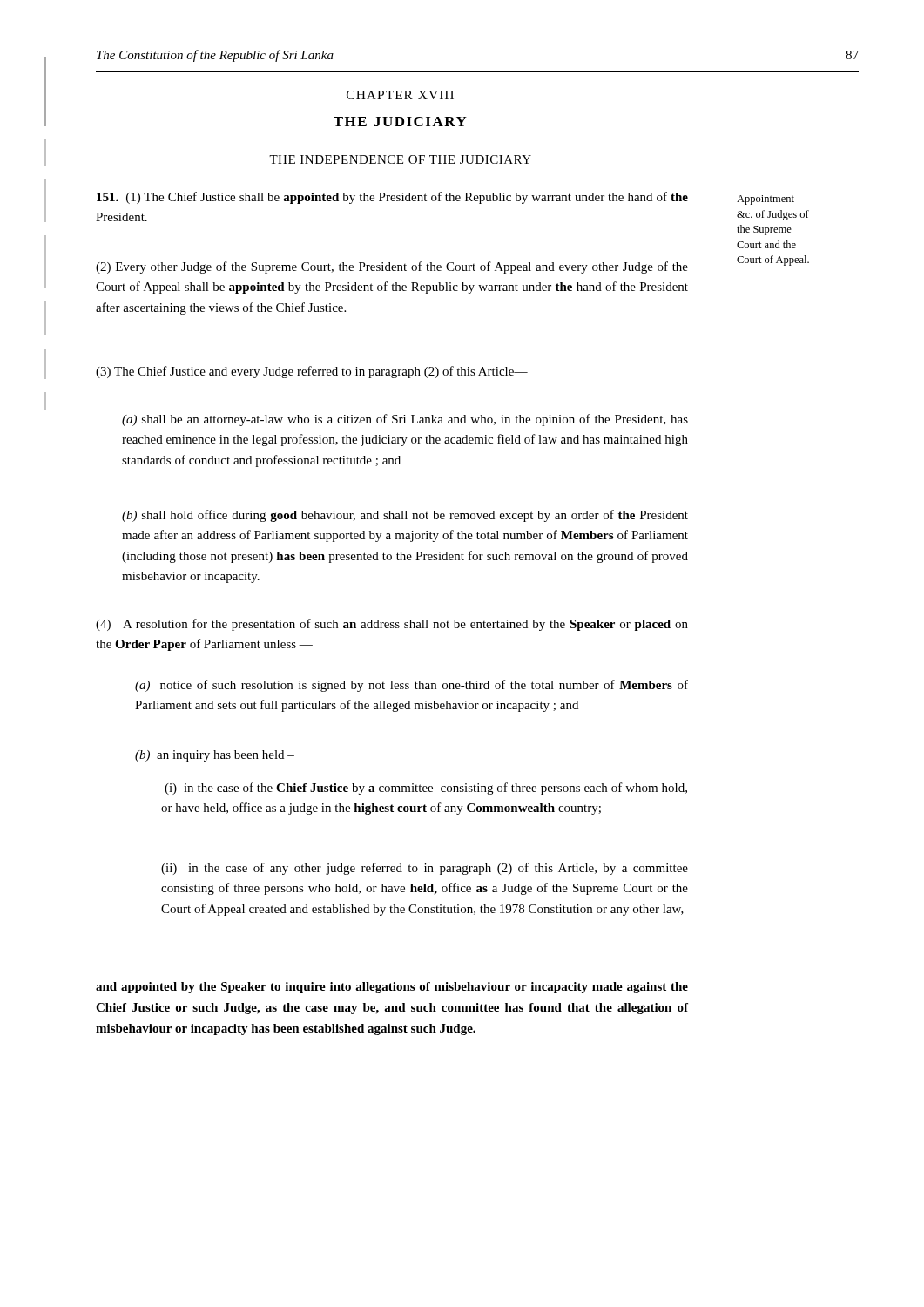924x1307 pixels.
Task: Find the list item with the text "(a) shall be an attorney-at-law who"
Action: tap(405, 439)
